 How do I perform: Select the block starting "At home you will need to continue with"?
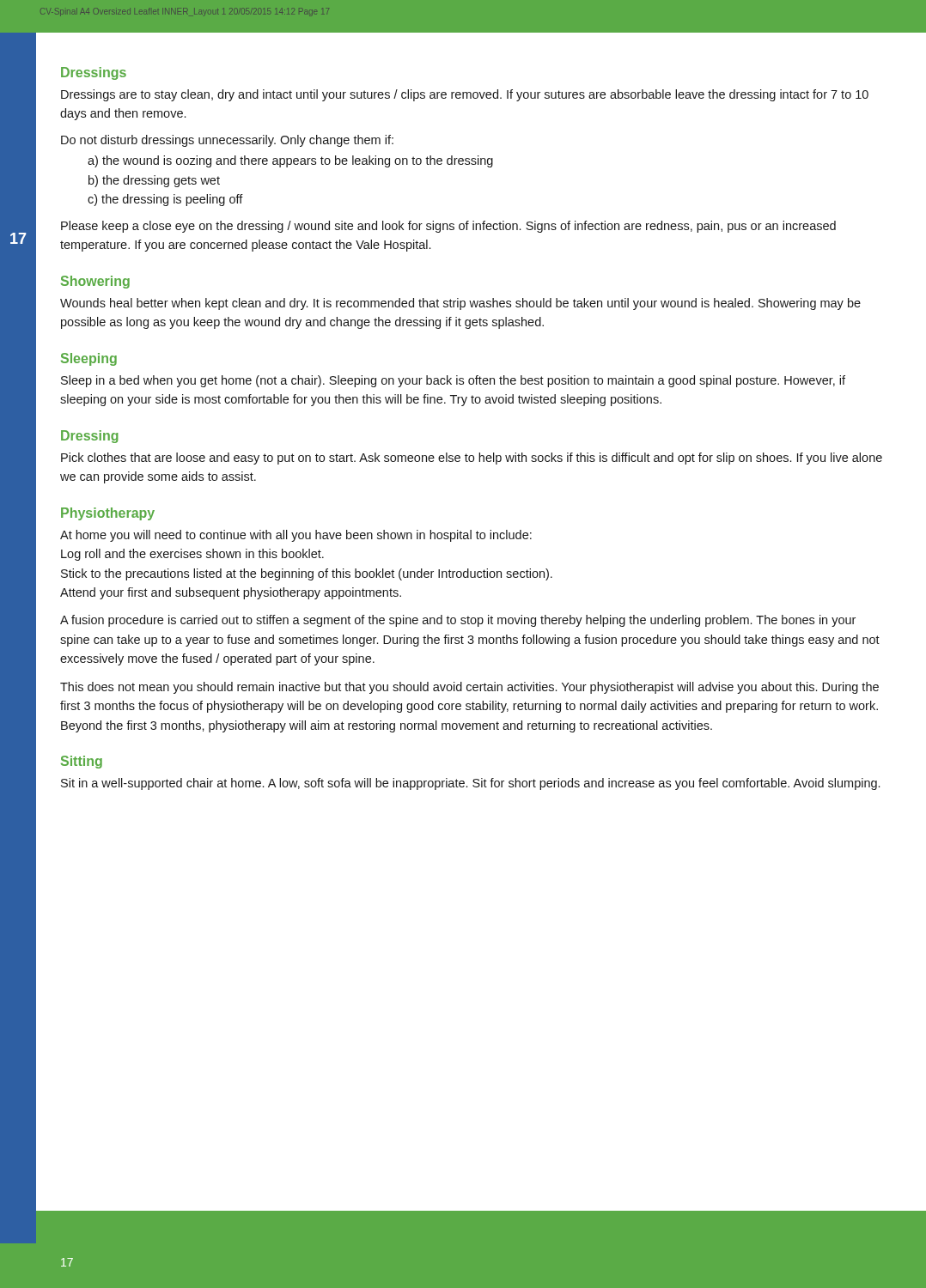[307, 564]
